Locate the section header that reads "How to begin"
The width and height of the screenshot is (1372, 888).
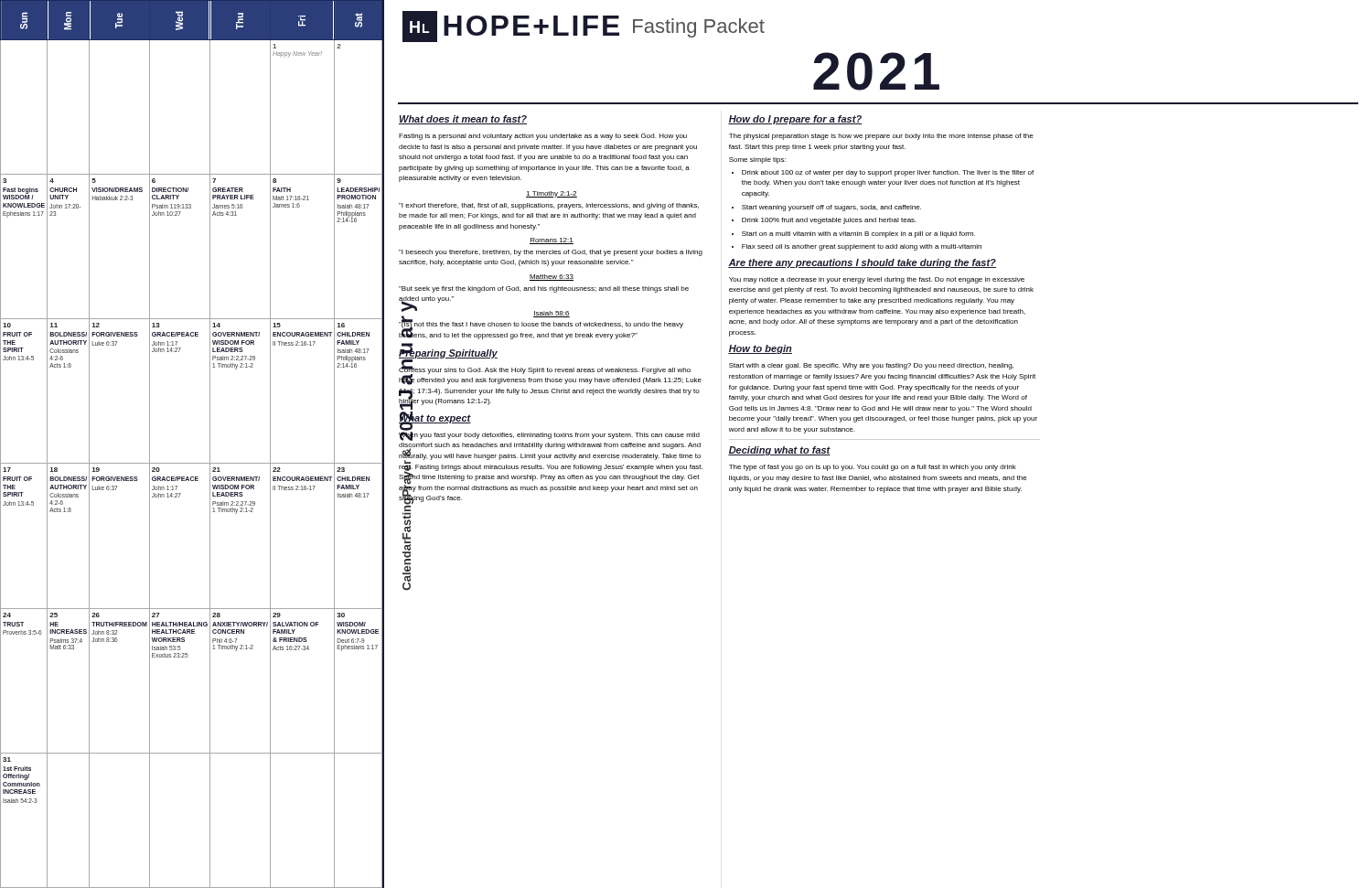(x=760, y=349)
